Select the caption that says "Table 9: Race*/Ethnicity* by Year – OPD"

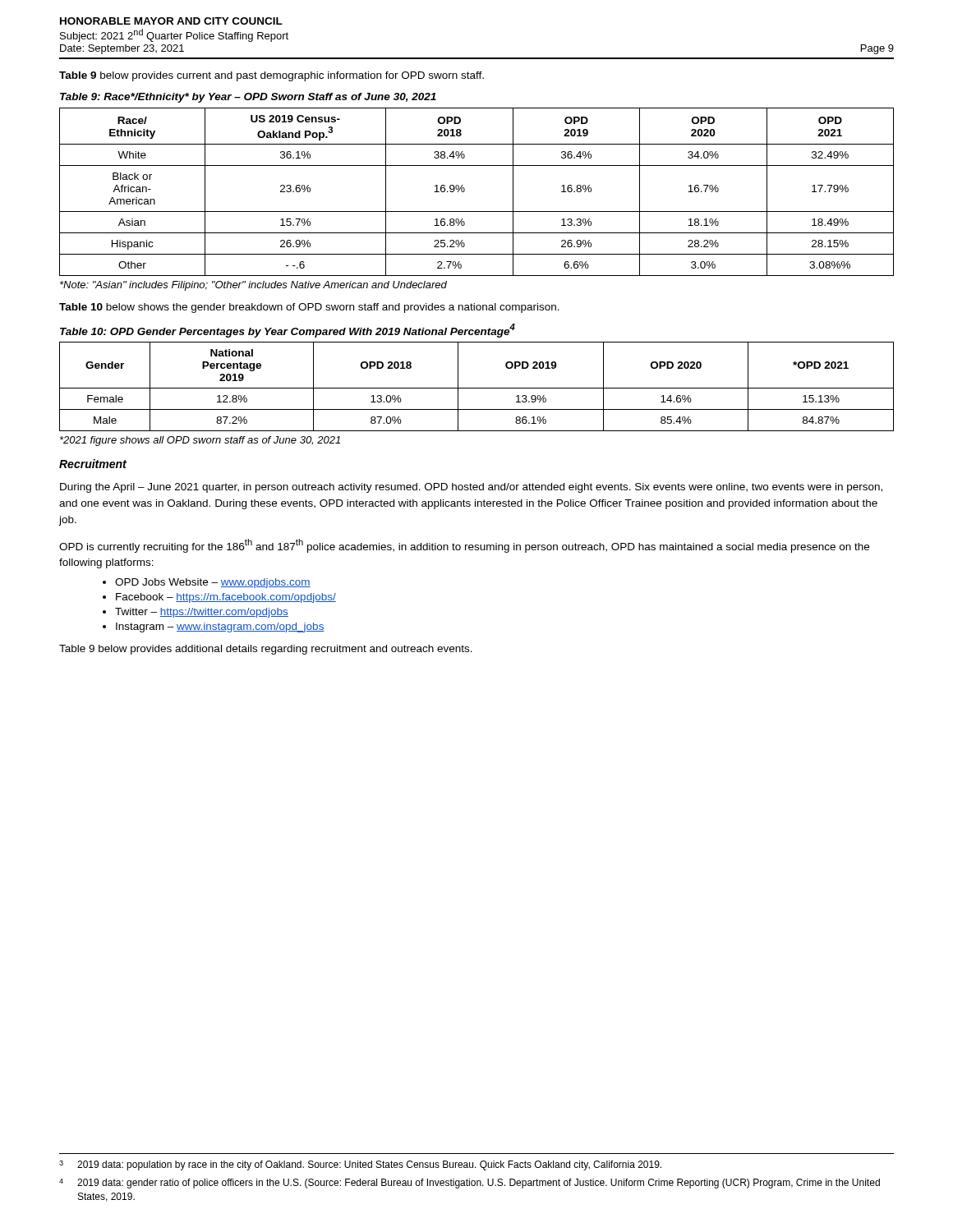[x=248, y=96]
